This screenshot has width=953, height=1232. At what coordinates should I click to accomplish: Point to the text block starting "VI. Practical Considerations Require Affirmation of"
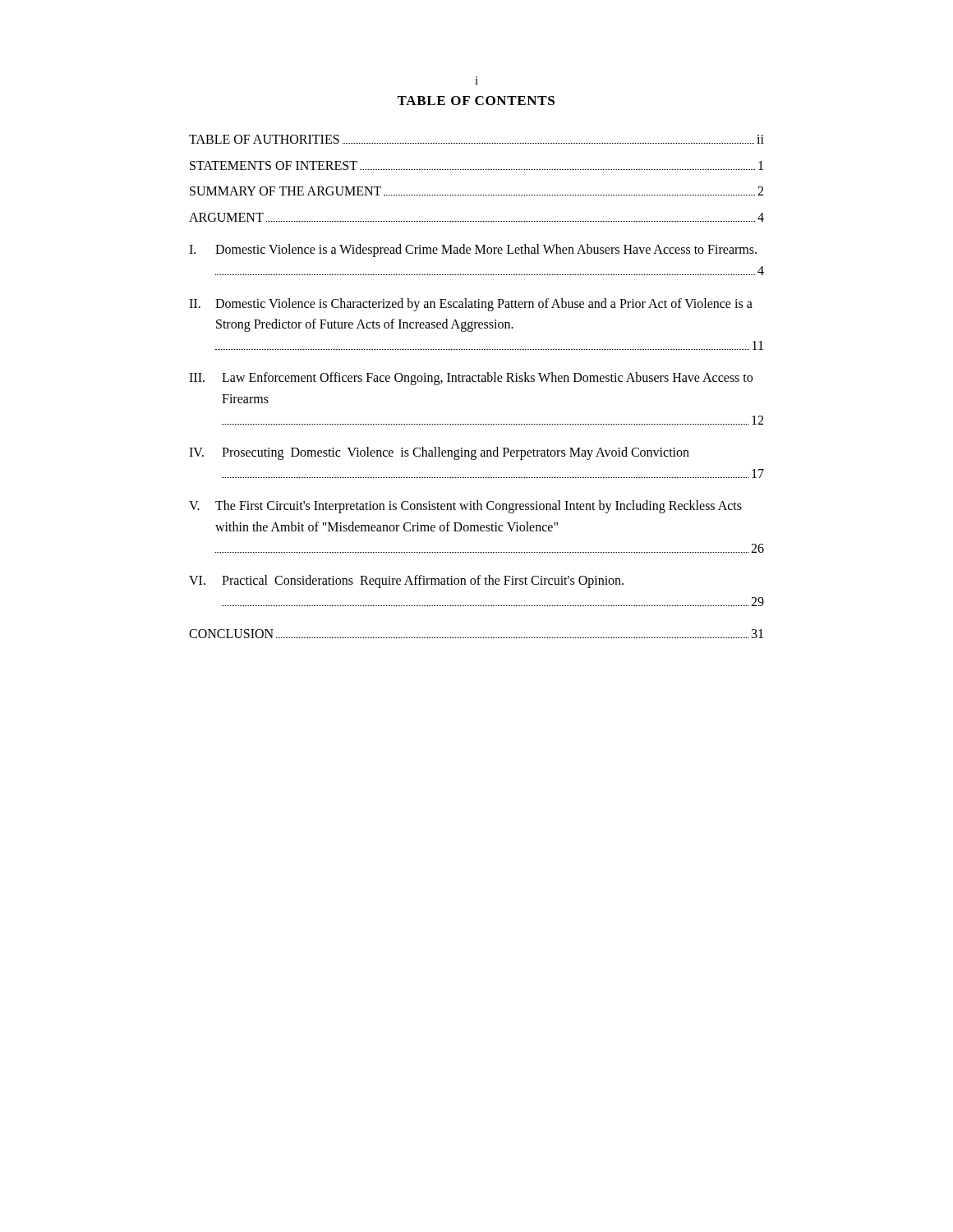click(x=476, y=591)
